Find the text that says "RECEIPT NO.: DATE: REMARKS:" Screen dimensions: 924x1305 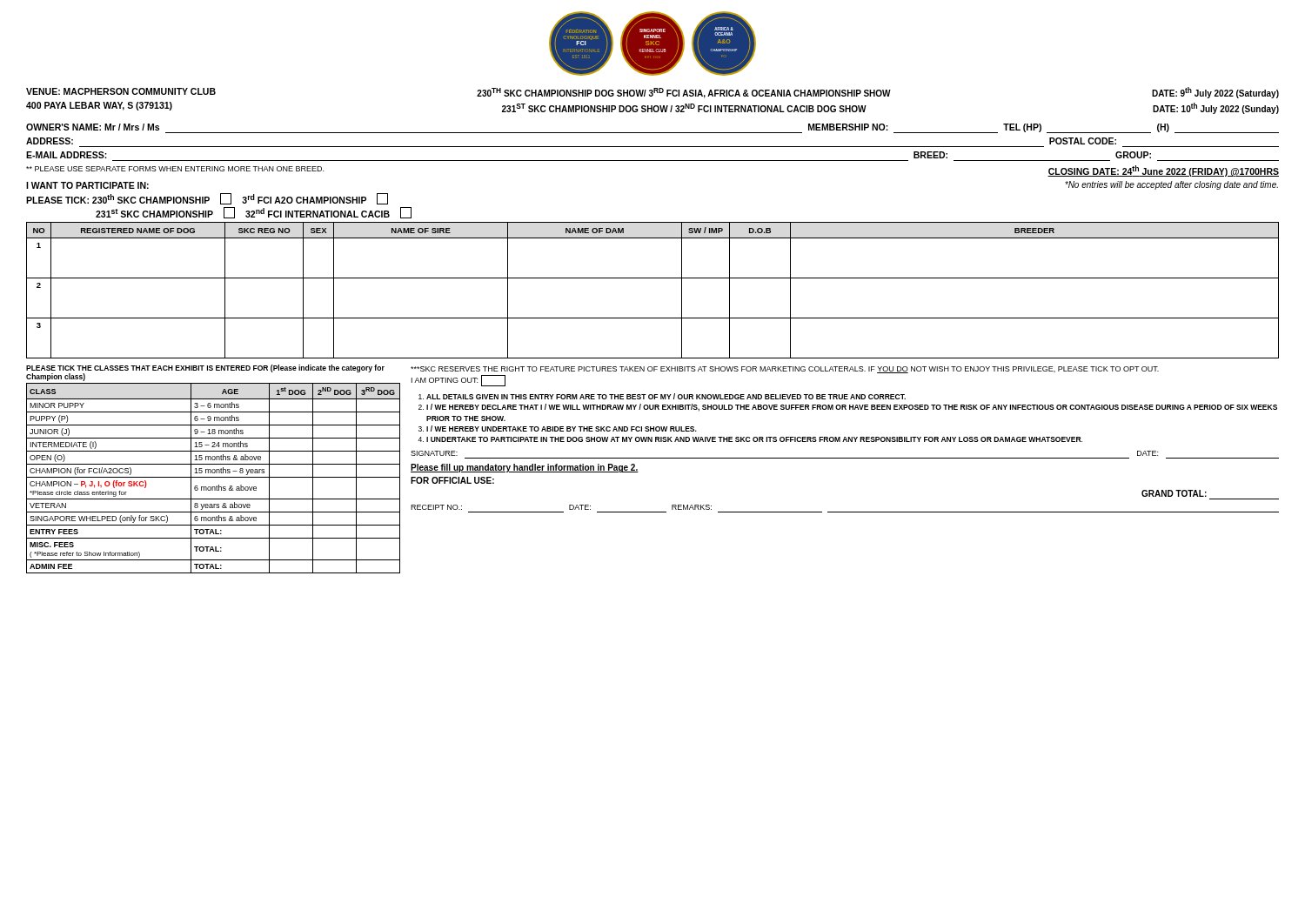pos(845,508)
